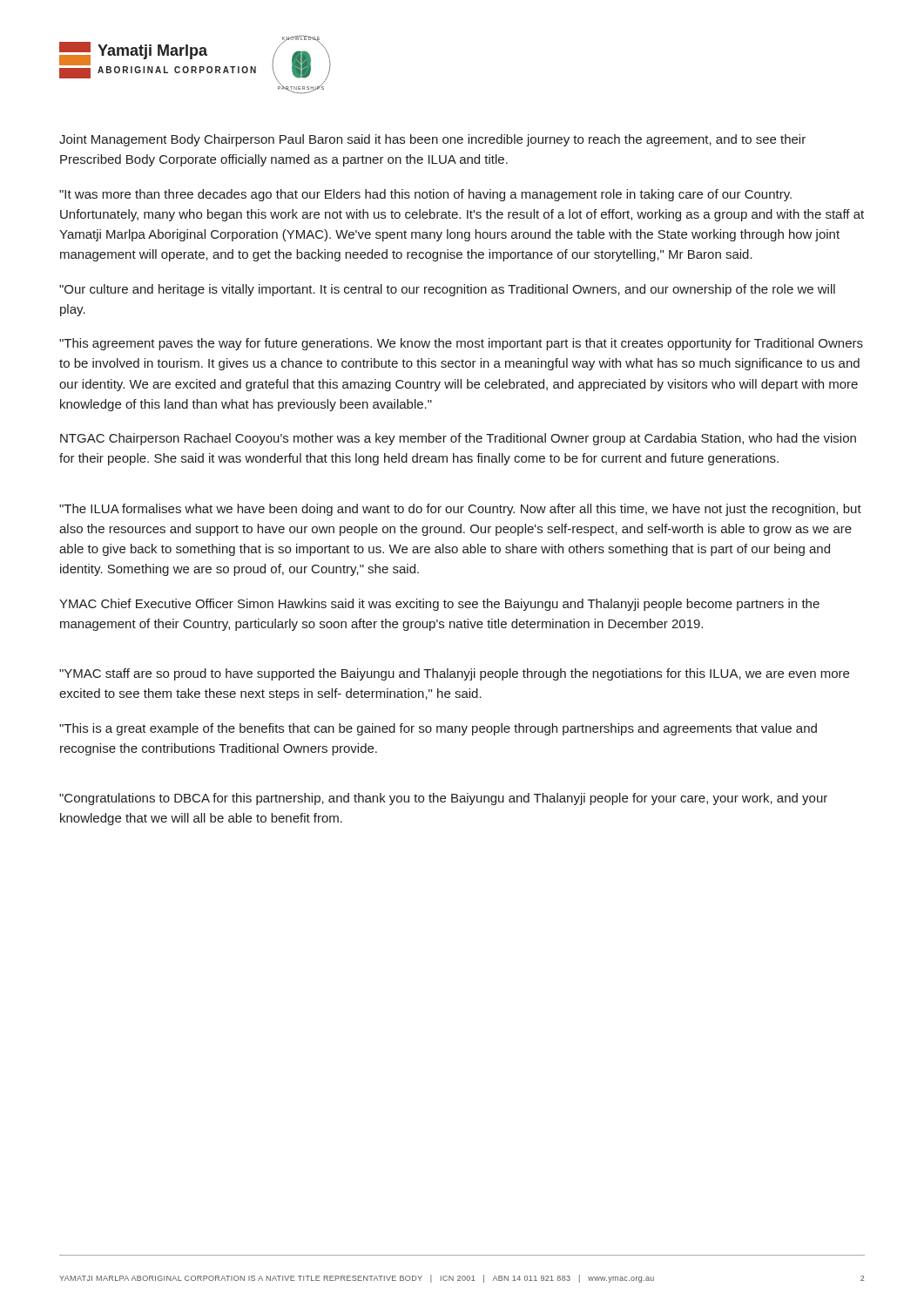The height and width of the screenshot is (1307, 924).
Task: Click on the logo
Action: tap(233, 64)
